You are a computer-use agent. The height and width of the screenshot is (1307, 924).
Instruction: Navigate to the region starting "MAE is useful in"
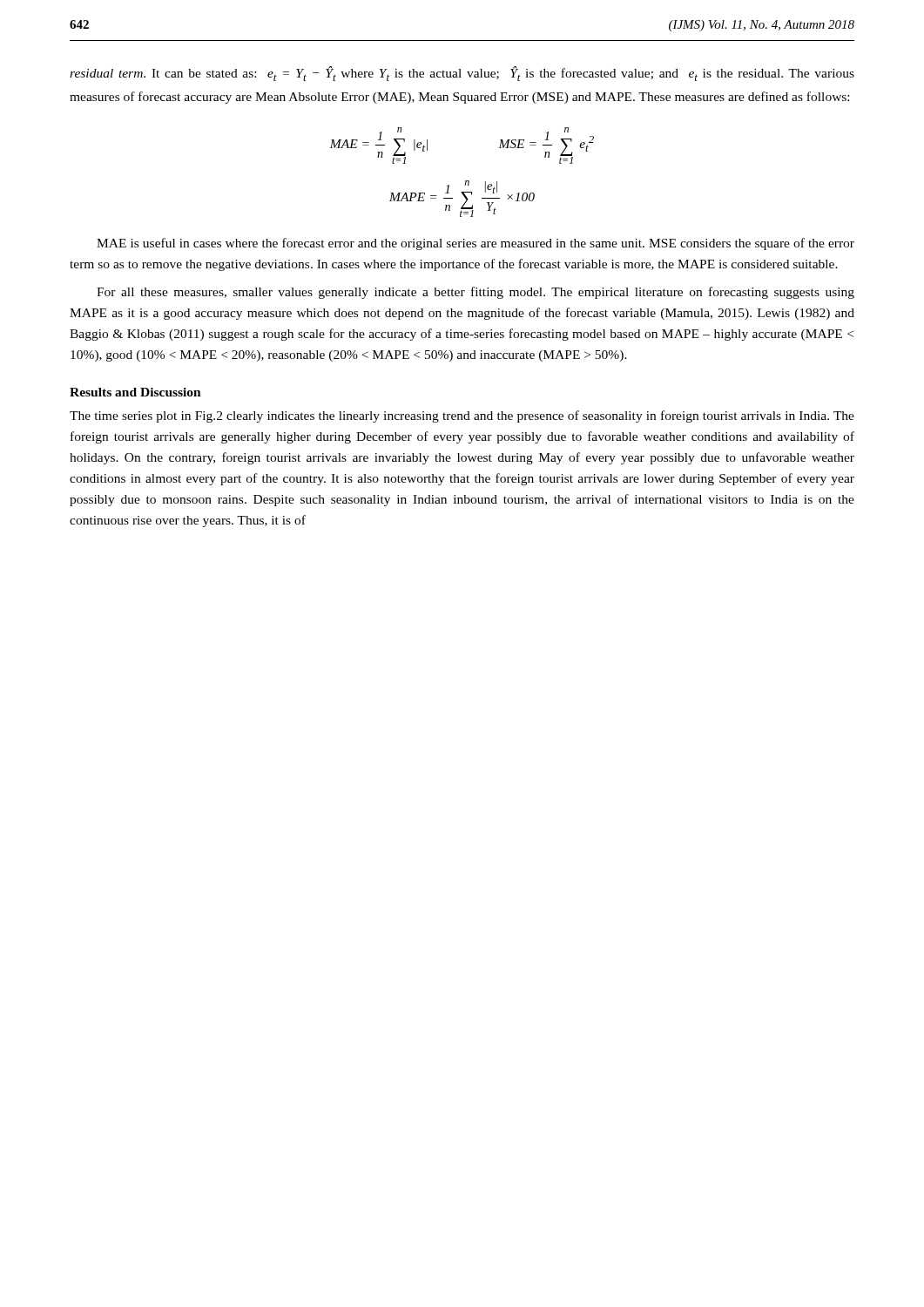pyautogui.click(x=462, y=299)
